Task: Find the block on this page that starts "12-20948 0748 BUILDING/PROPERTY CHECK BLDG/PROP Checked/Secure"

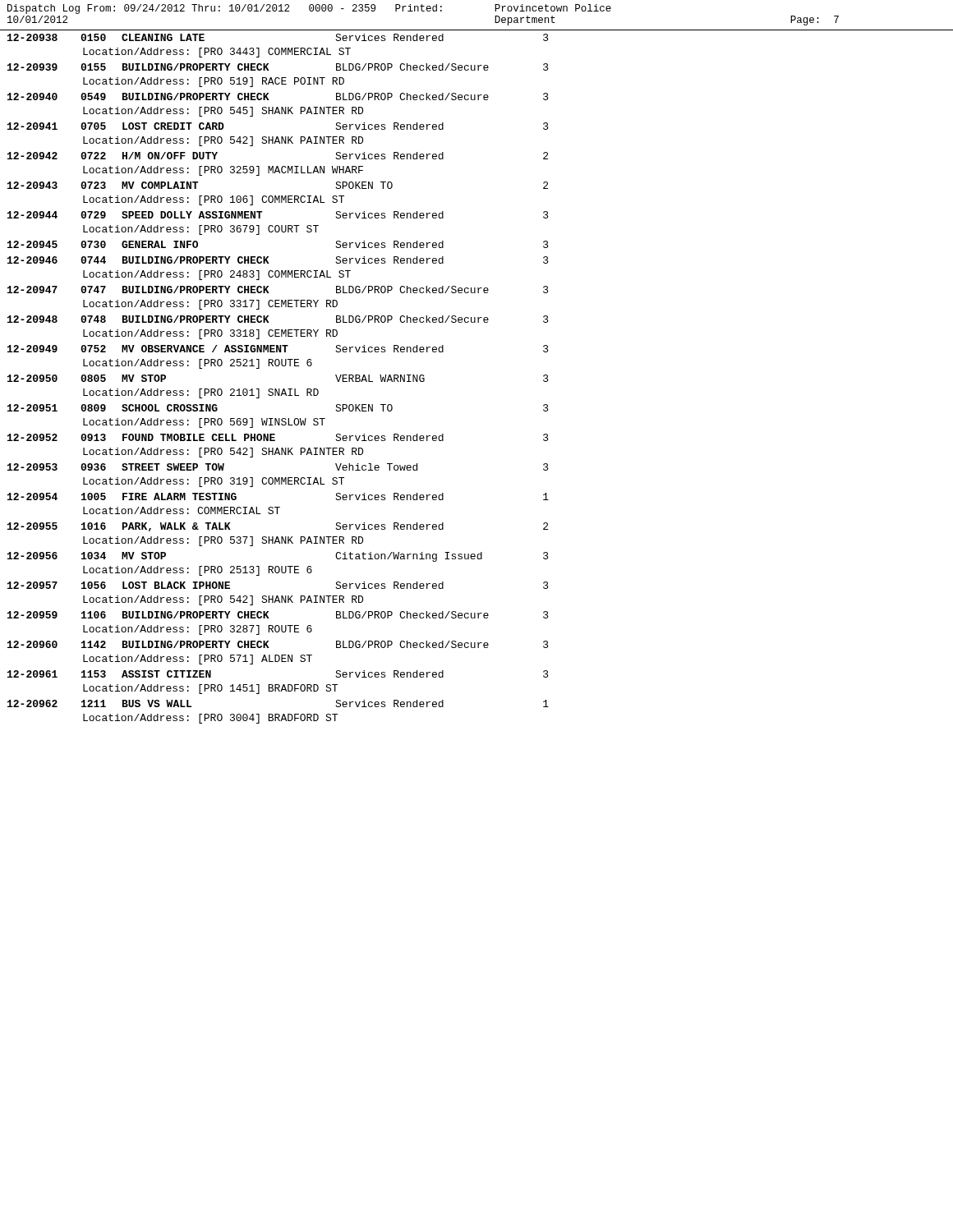Action: click(476, 327)
